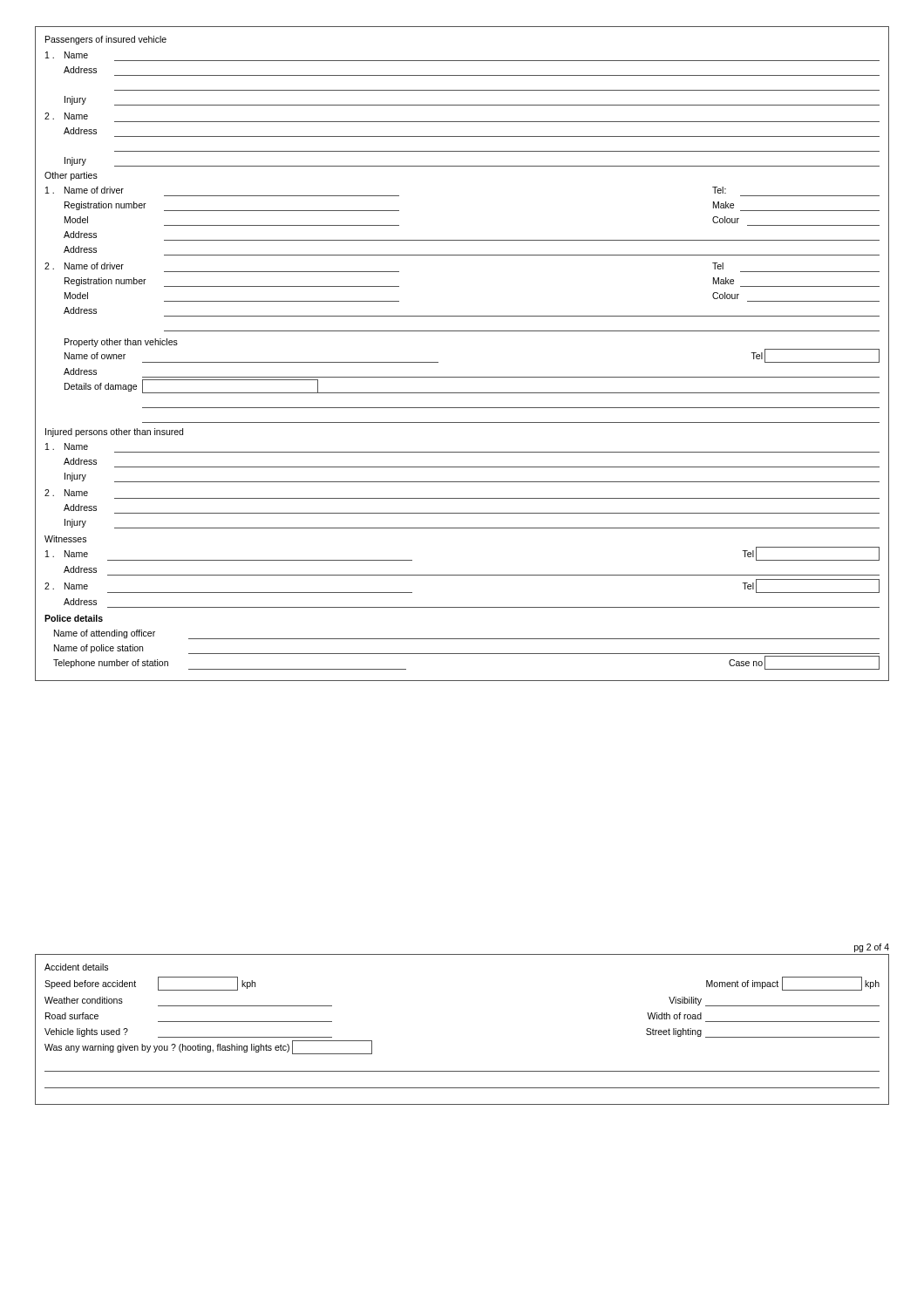Image resolution: width=924 pixels, height=1308 pixels.
Task: Click the passage that begins "Speed before accident kph Moment of impact"
Action: (x=87, y=983)
